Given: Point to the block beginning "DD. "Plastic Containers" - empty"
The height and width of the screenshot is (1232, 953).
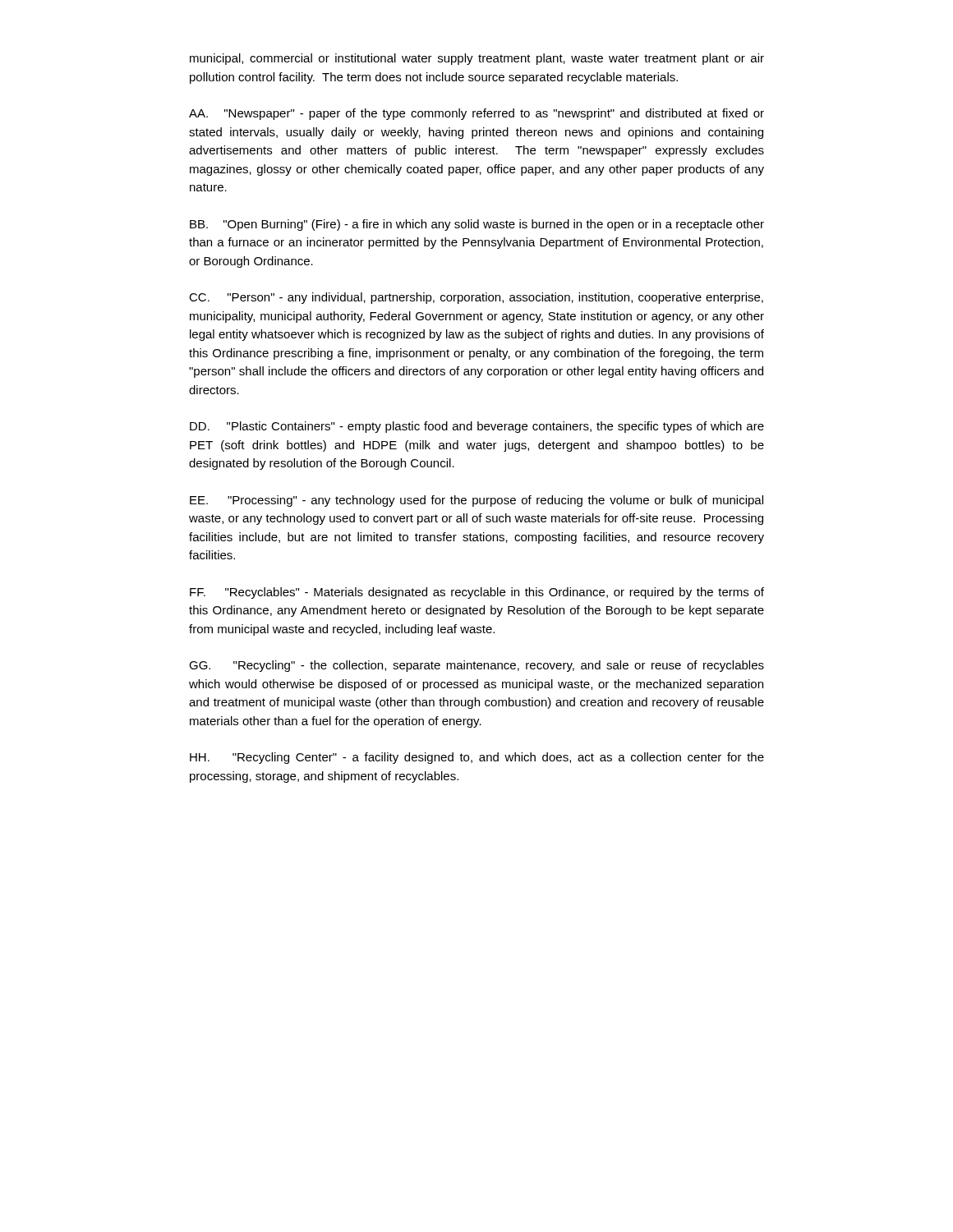Looking at the screenshot, I should (476, 444).
